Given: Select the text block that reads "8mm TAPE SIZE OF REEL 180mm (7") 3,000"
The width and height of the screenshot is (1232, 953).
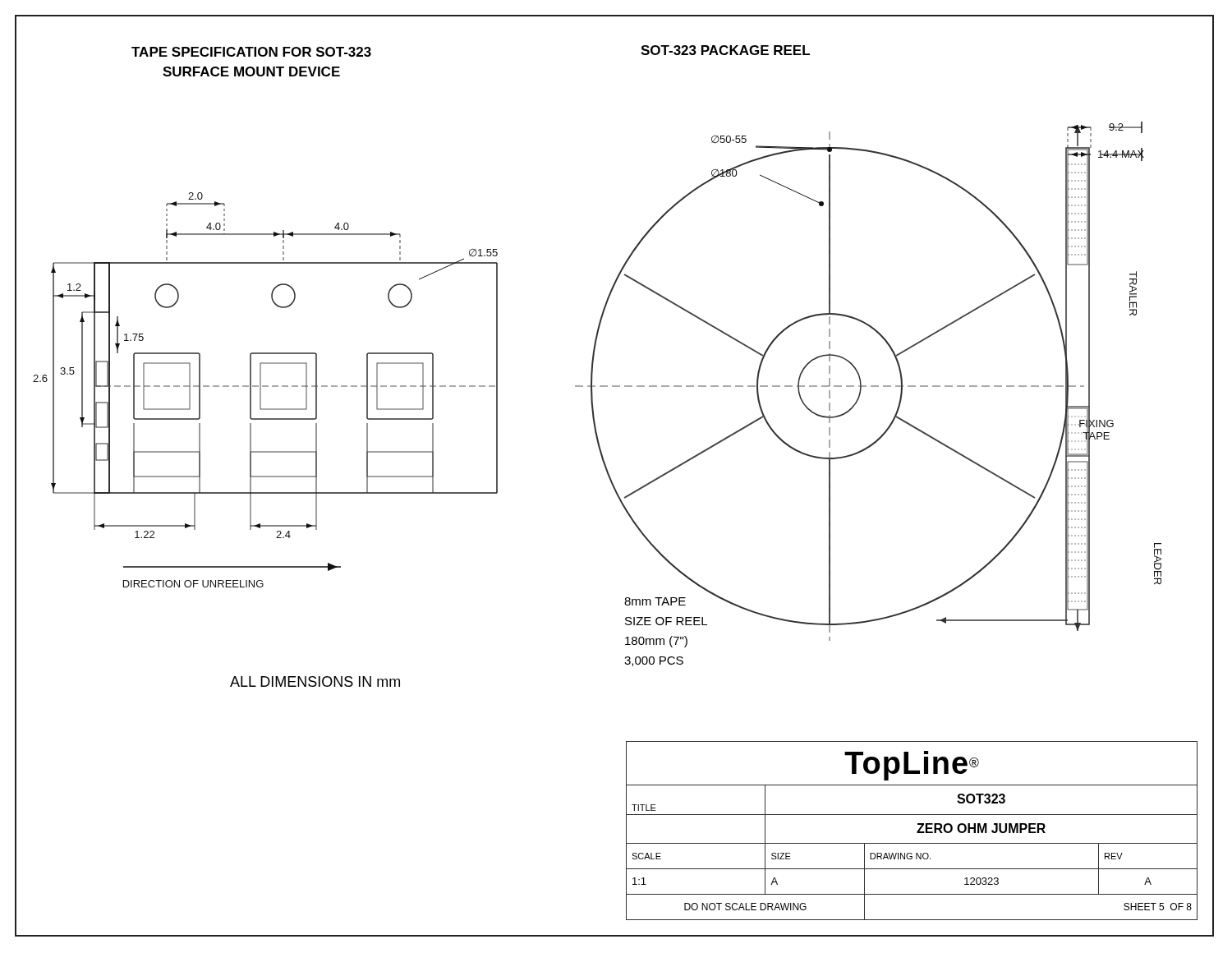Looking at the screenshot, I should (666, 631).
